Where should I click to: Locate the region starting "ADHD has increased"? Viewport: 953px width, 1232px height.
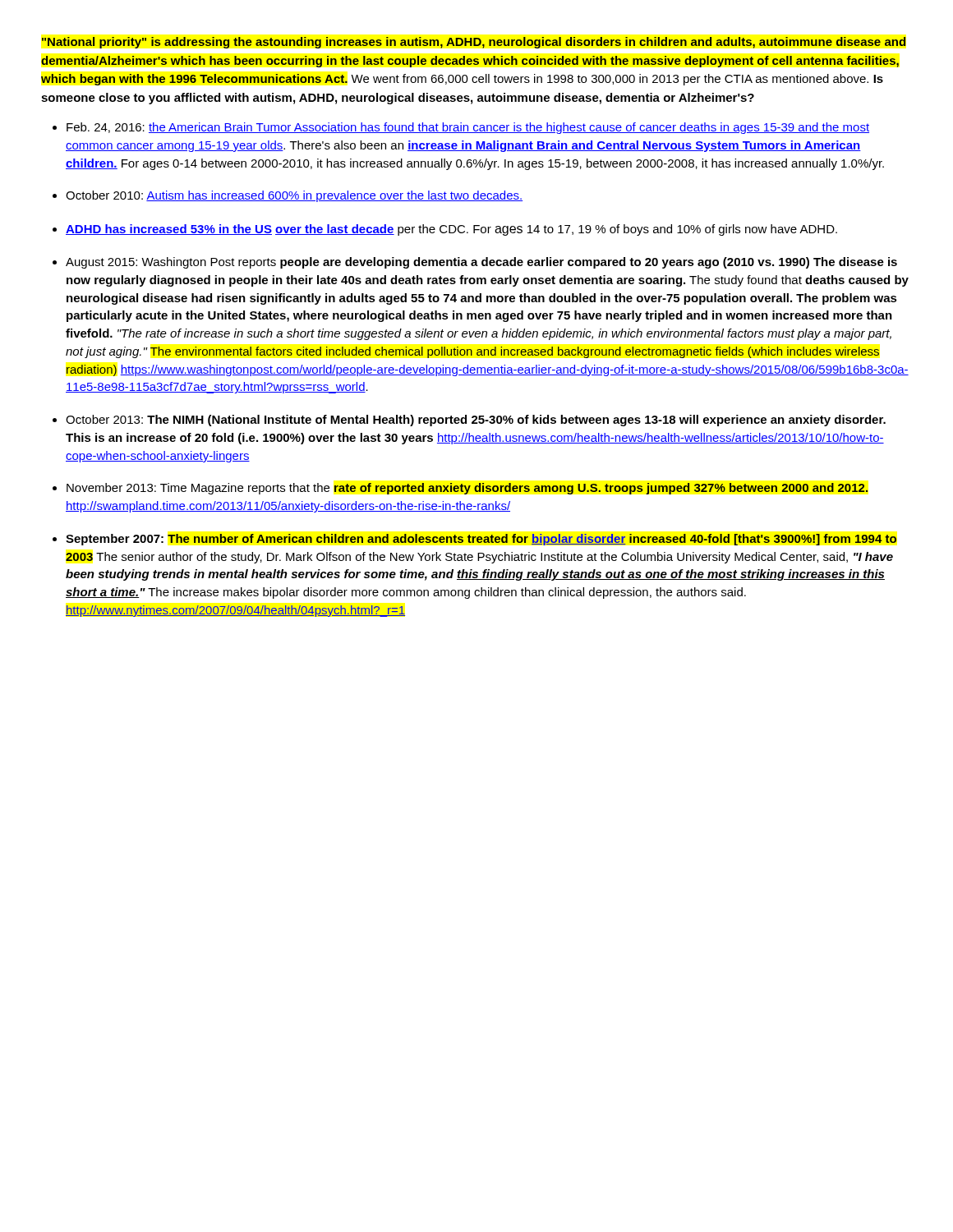point(452,229)
